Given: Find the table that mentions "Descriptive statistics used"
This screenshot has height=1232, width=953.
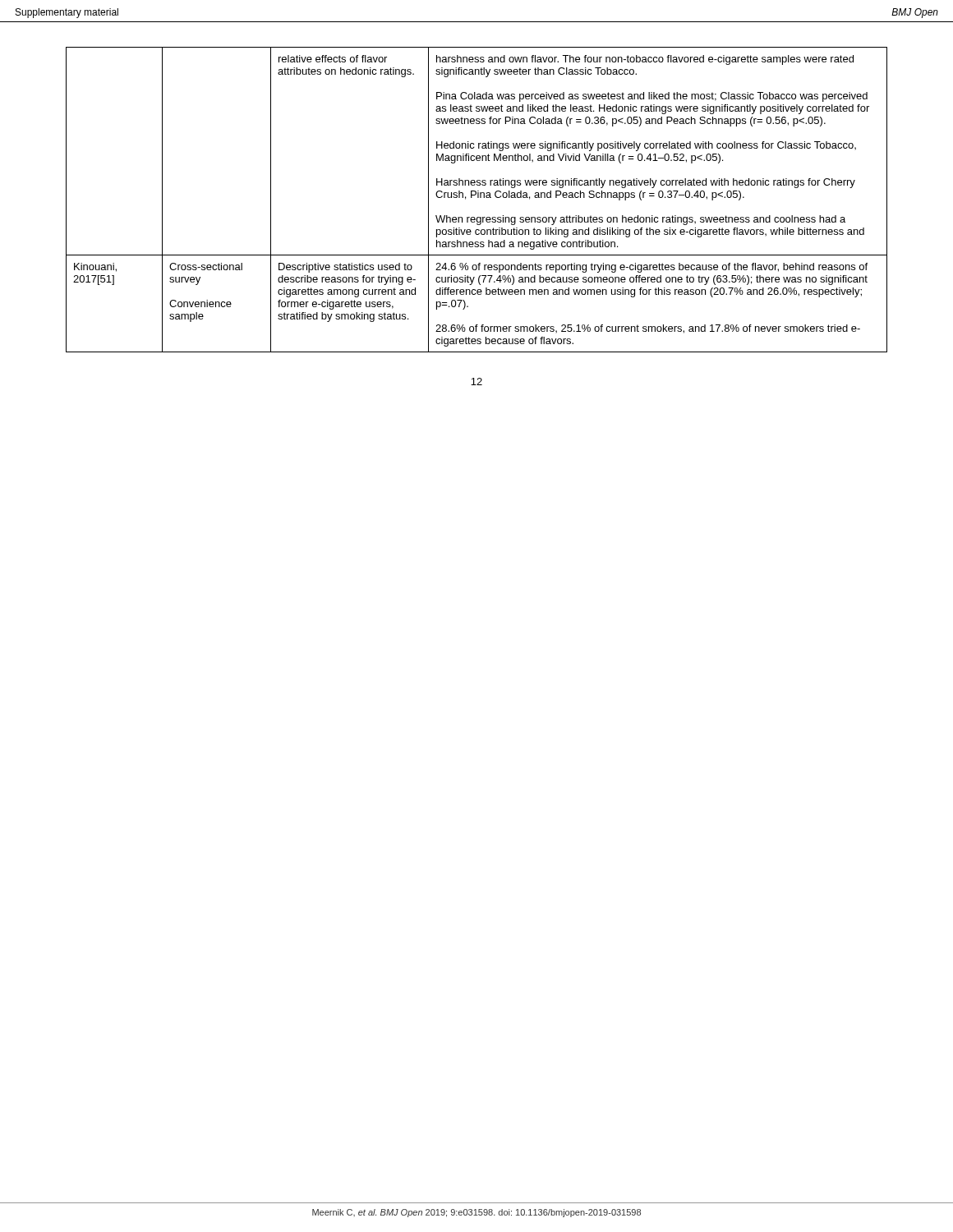Looking at the screenshot, I should pos(476,200).
